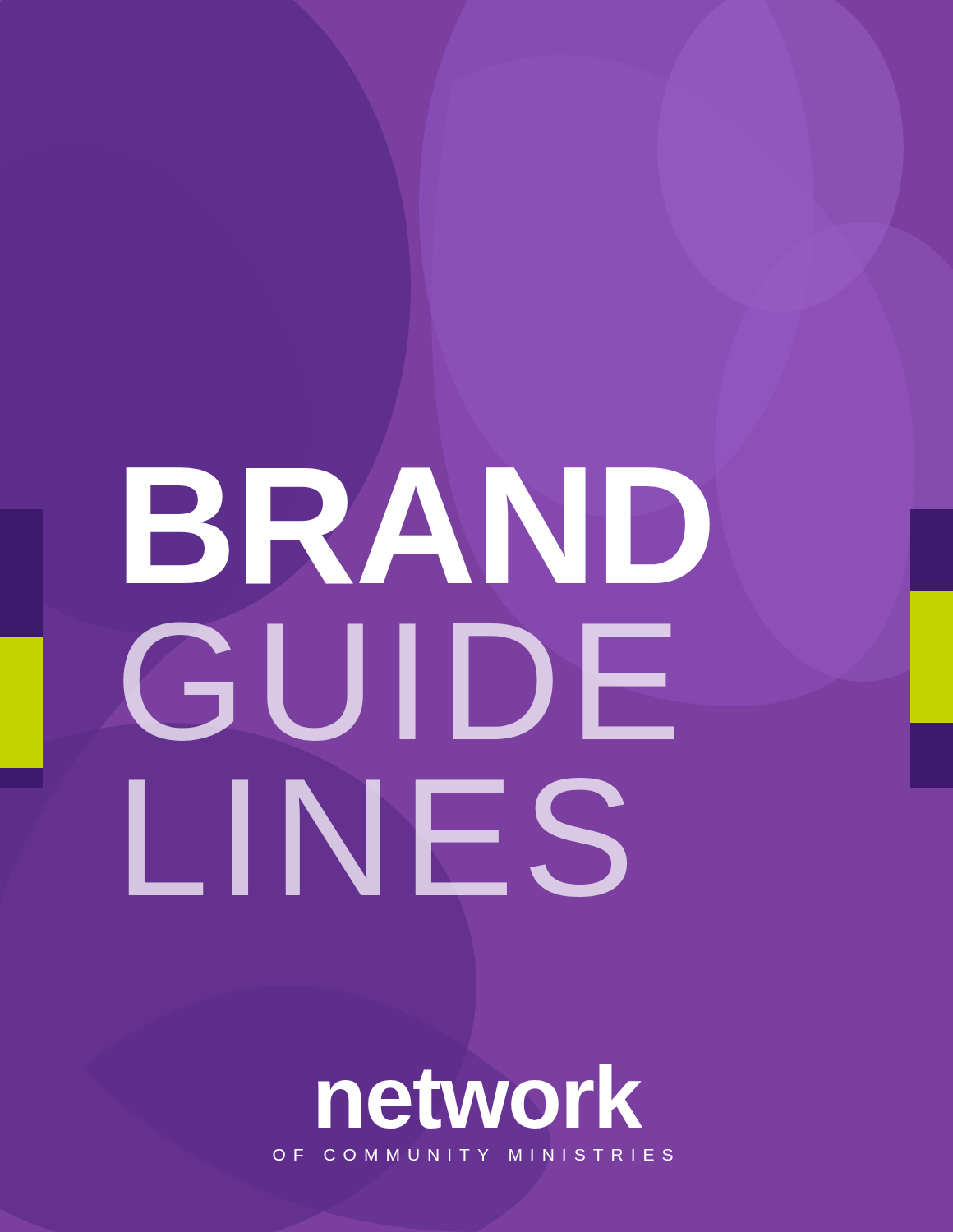Find the region starting "BRAND GUIDE LINES"
This screenshot has height=1232, width=953.
(x=476, y=682)
